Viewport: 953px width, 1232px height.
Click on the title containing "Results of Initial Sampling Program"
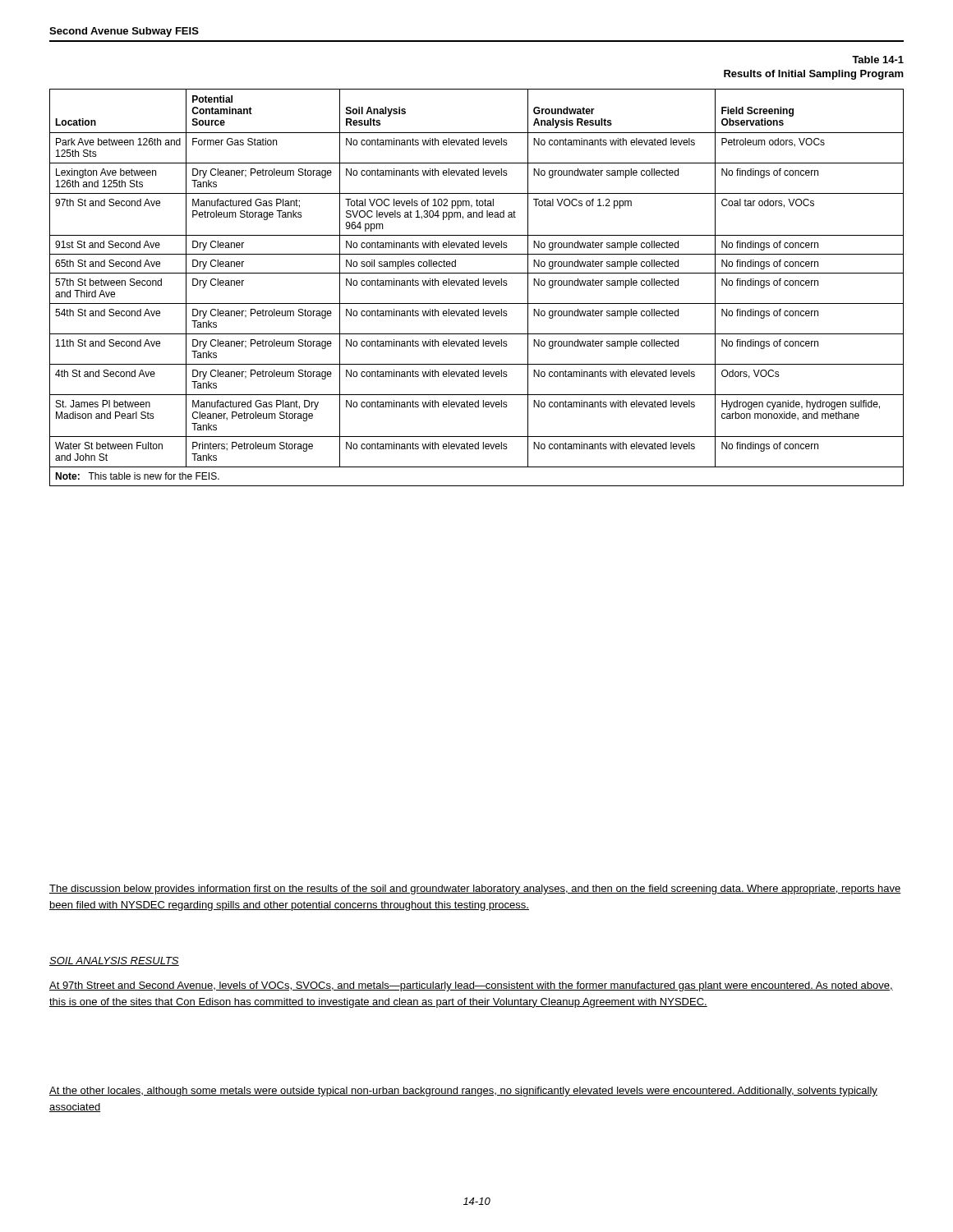814,74
